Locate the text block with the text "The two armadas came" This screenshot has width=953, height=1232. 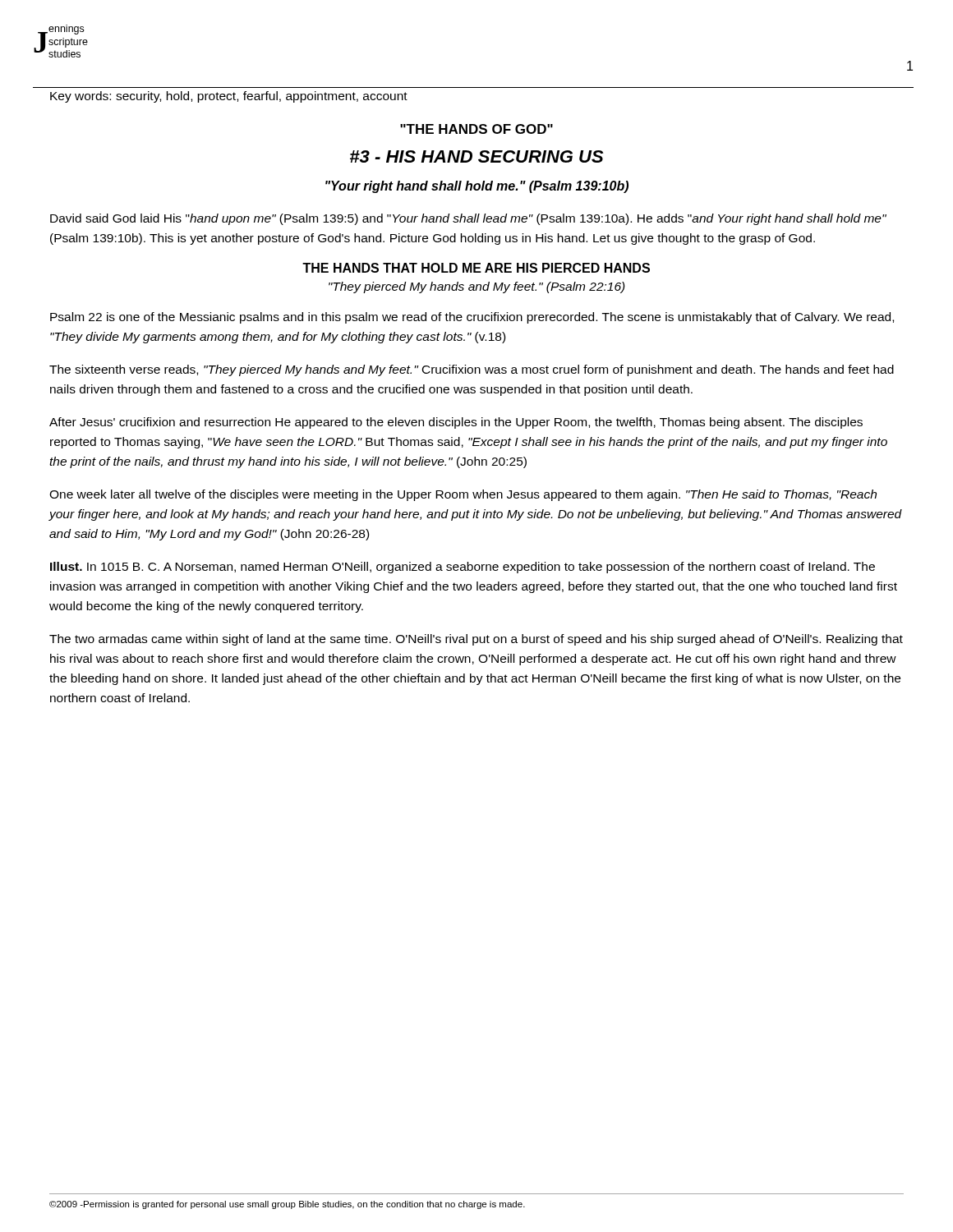click(x=476, y=668)
